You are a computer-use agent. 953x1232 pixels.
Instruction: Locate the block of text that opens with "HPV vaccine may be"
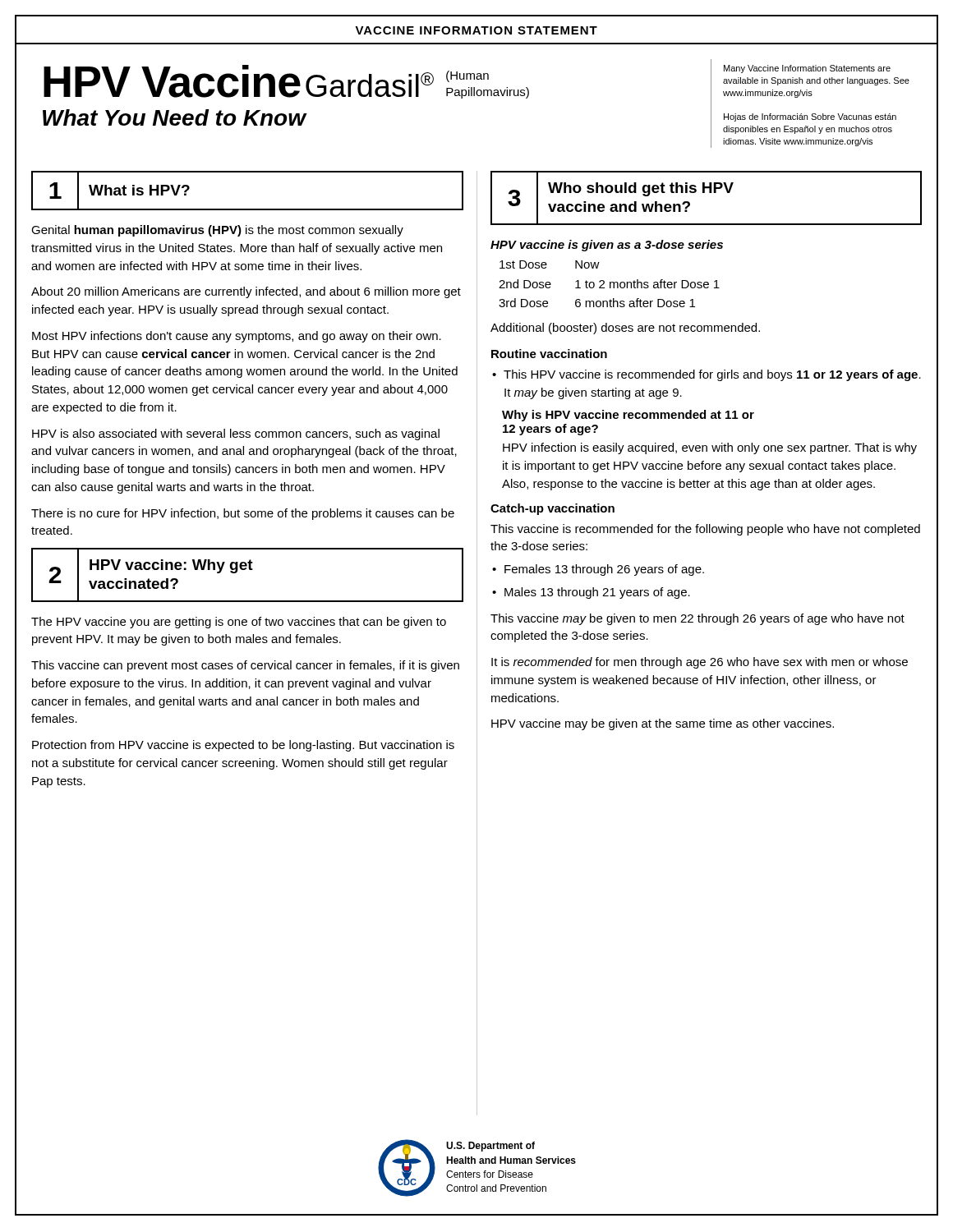click(663, 723)
